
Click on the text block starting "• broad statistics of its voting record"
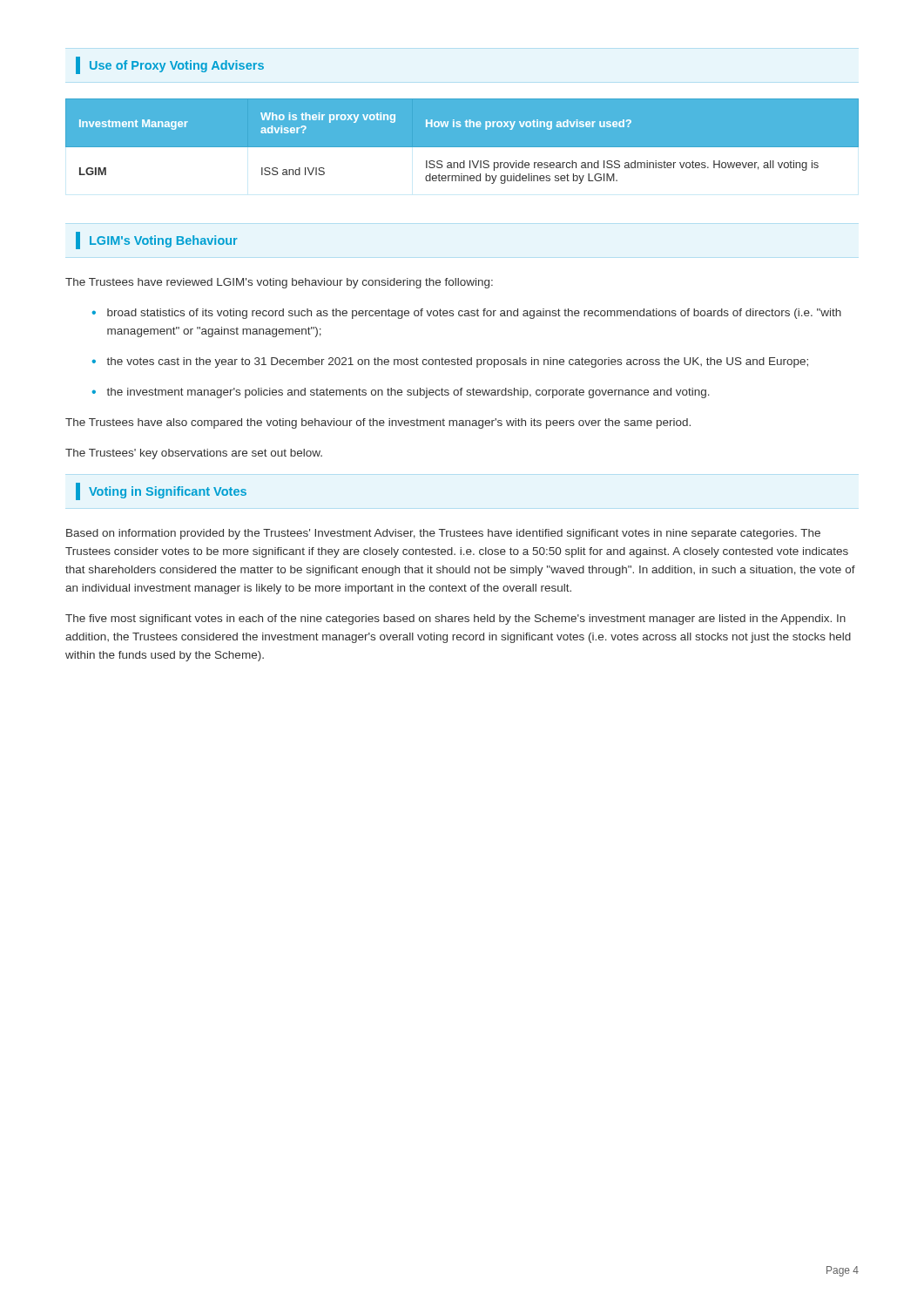[475, 322]
